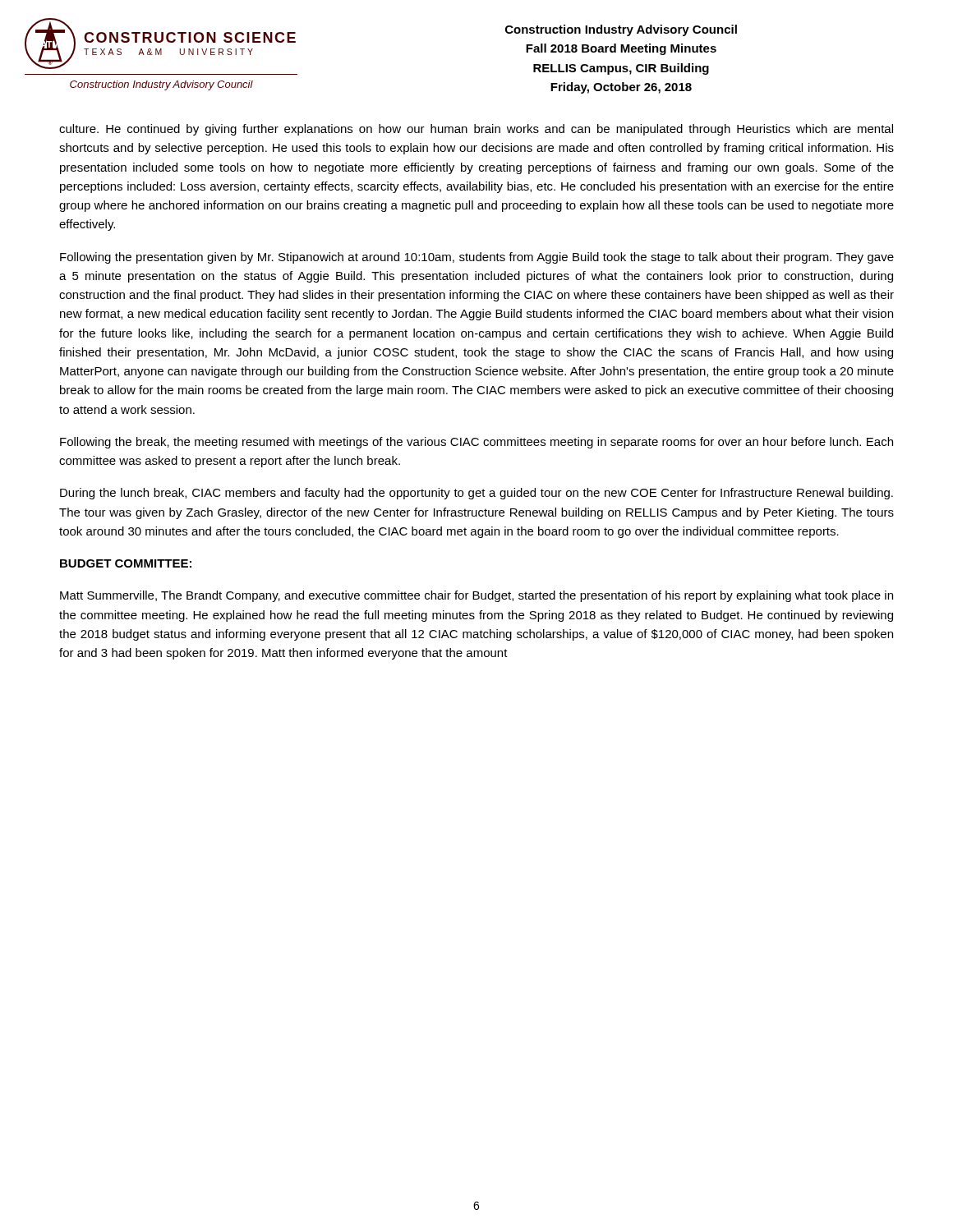
Task: Select the region starting "culture. He continued by giving"
Action: [x=476, y=176]
